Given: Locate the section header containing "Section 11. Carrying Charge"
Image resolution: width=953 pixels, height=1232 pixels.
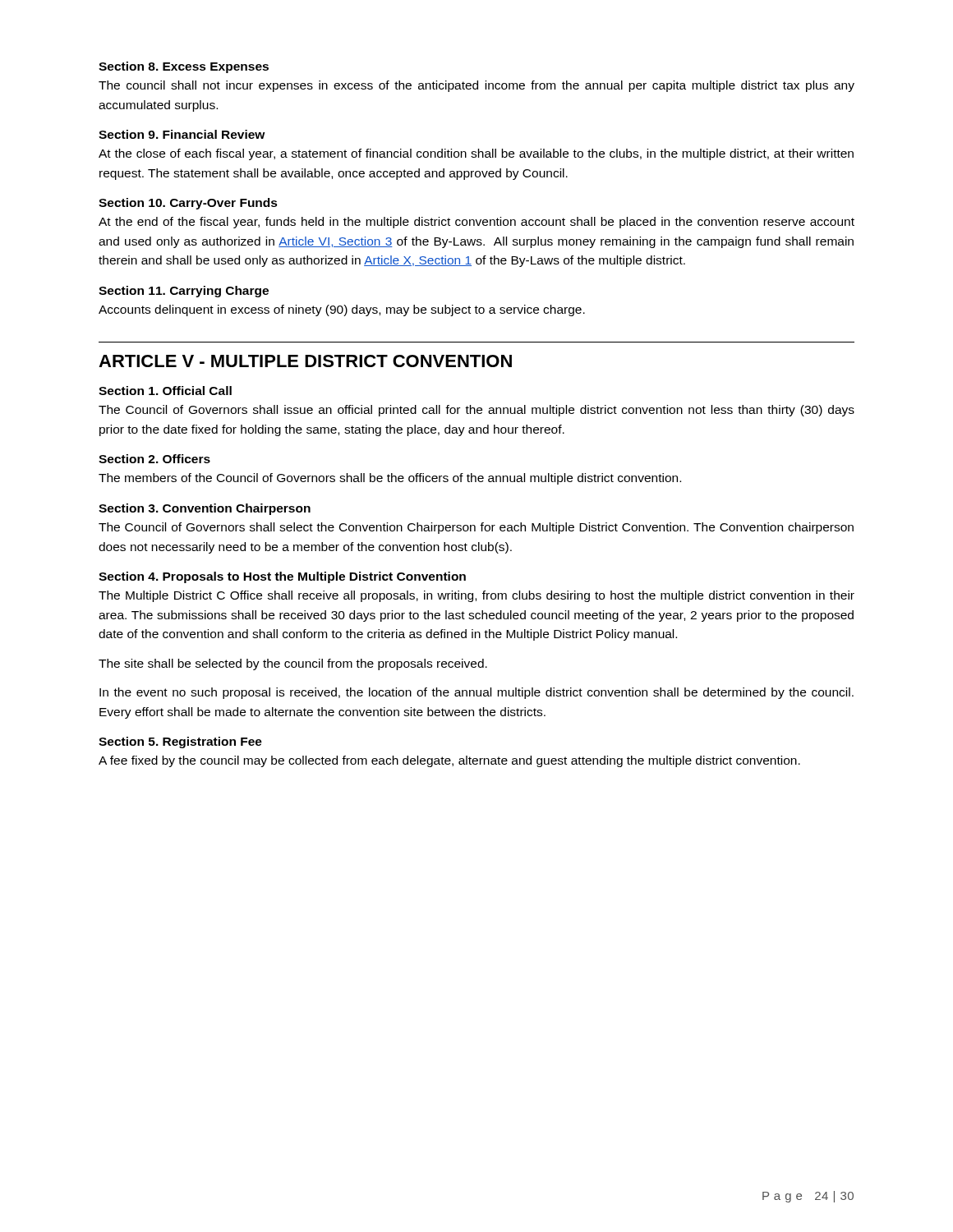Looking at the screenshot, I should pyautogui.click(x=184, y=290).
